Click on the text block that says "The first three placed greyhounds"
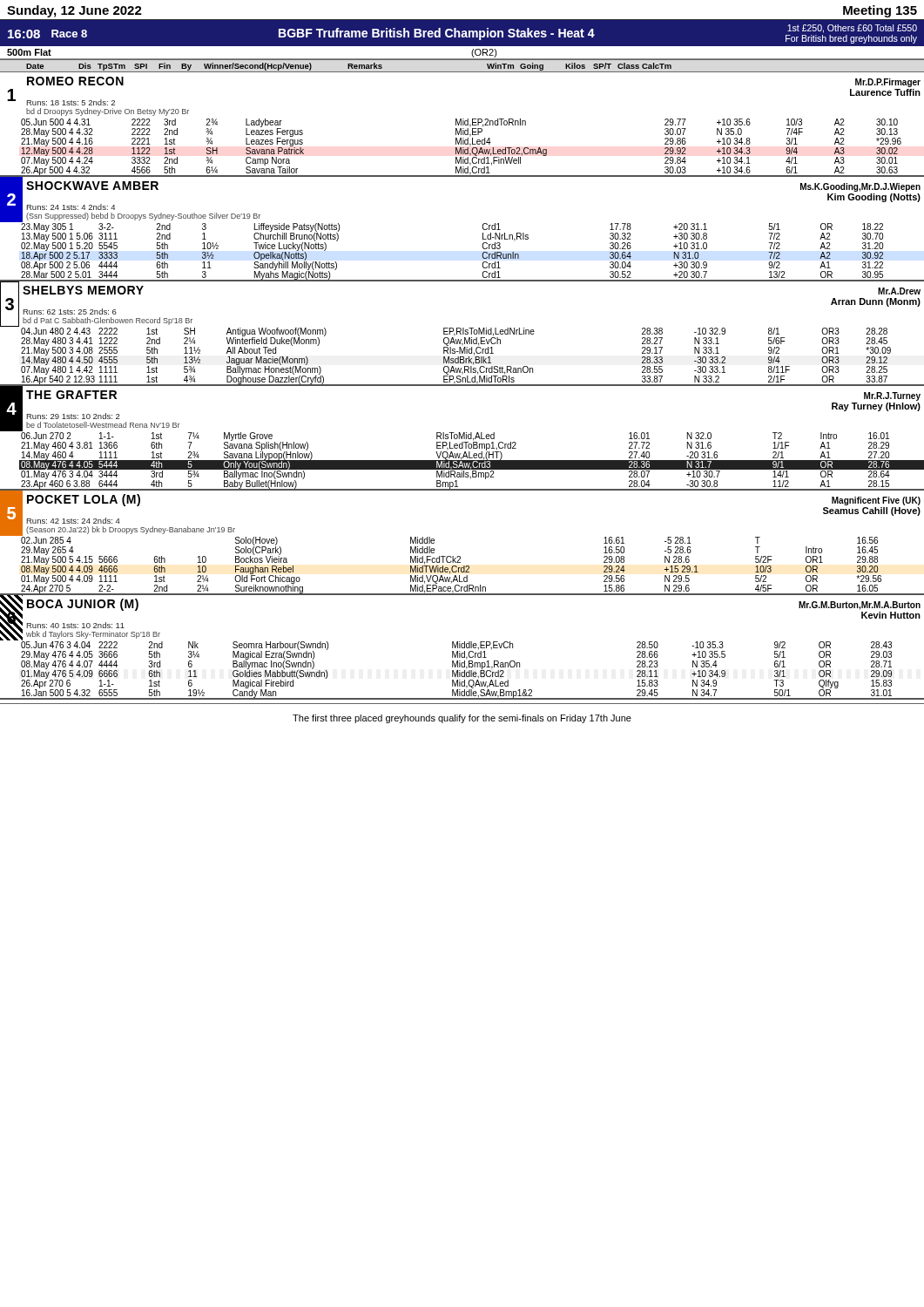924x1307 pixels. coord(462,718)
